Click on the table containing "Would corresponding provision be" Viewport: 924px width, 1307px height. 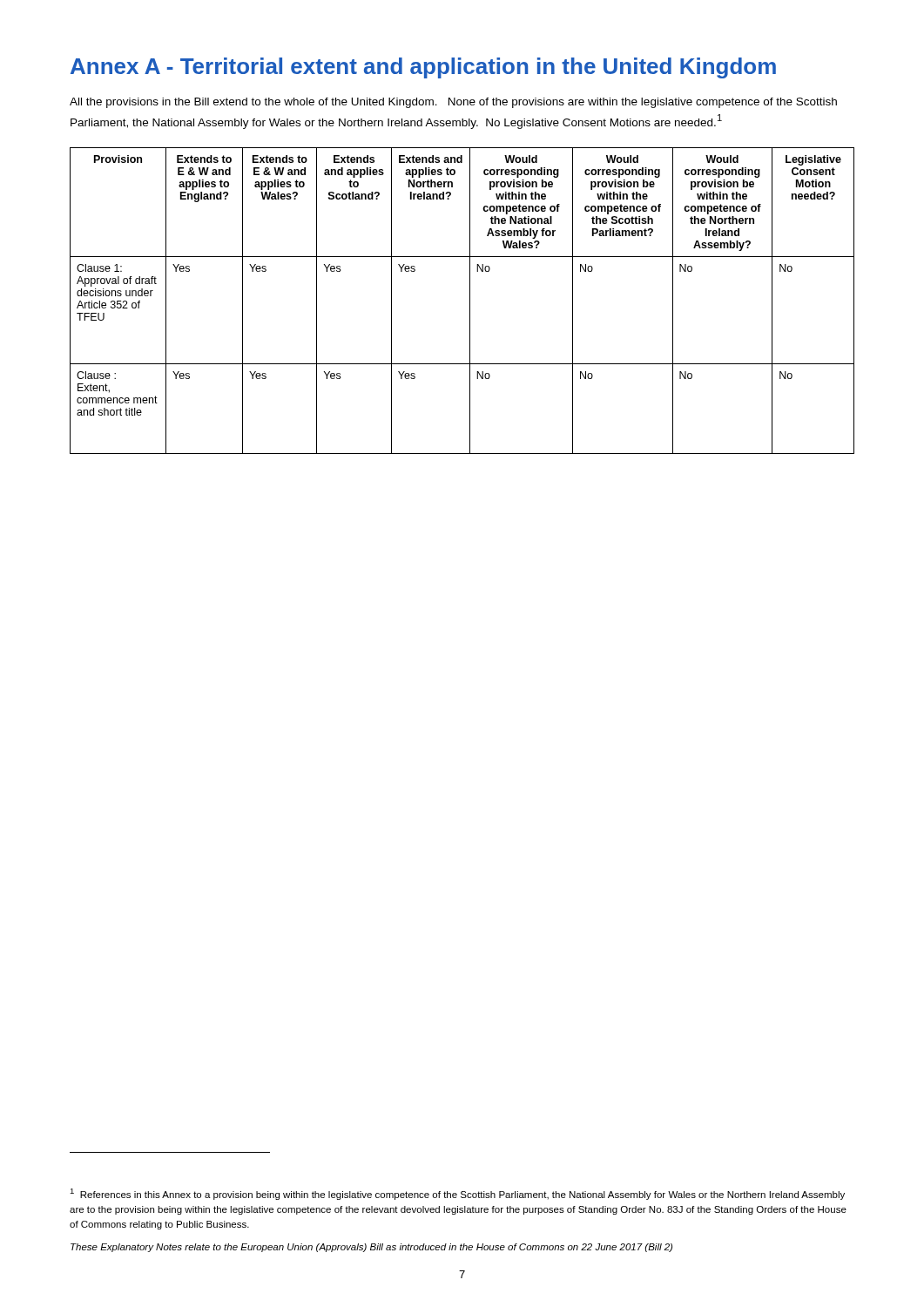(462, 300)
